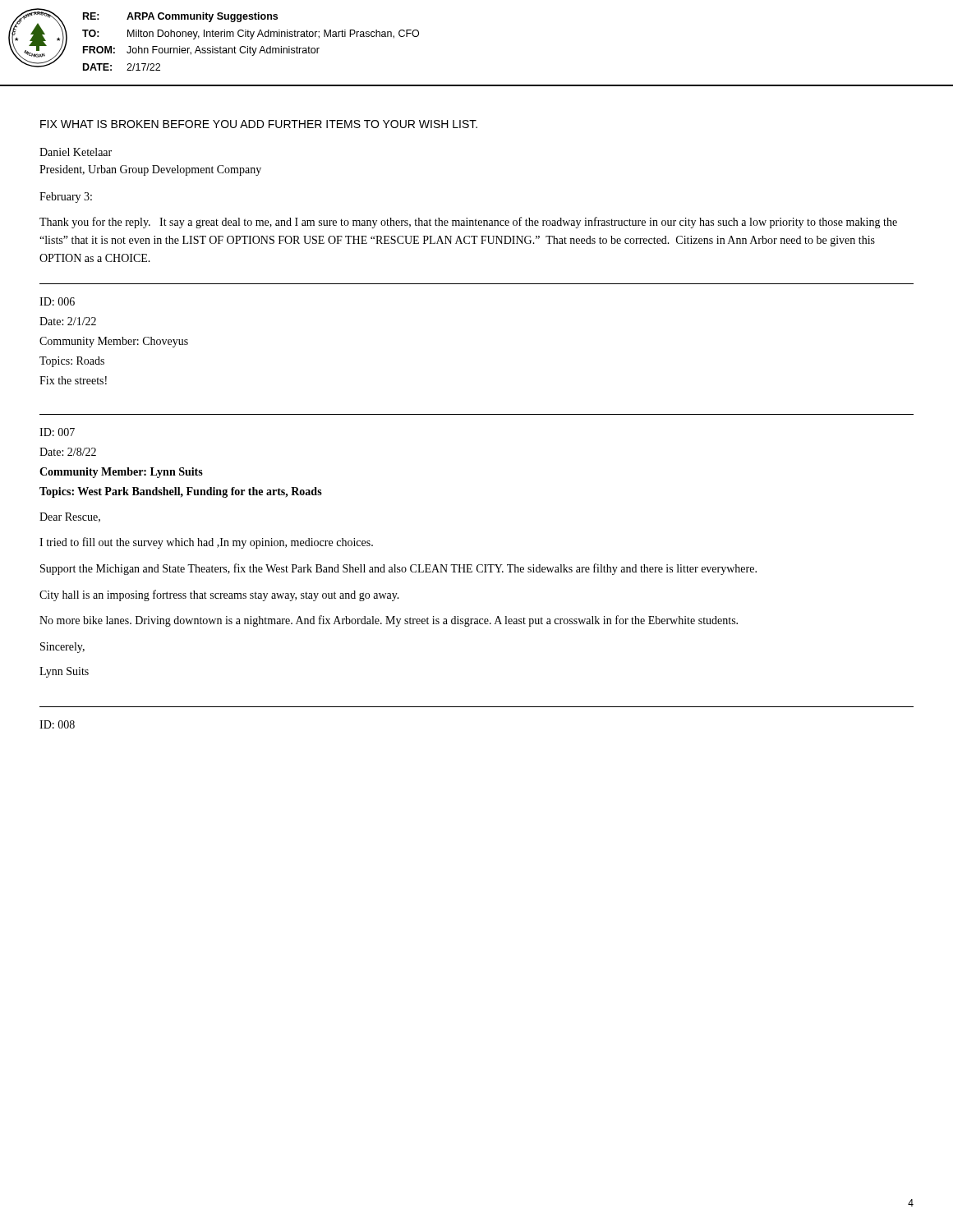Screen dimensions: 1232x953
Task: Select the element starting "FIX WHAT IS BROKEN BEFORE YOU ADD"
Action: click(x=259, y=124)
